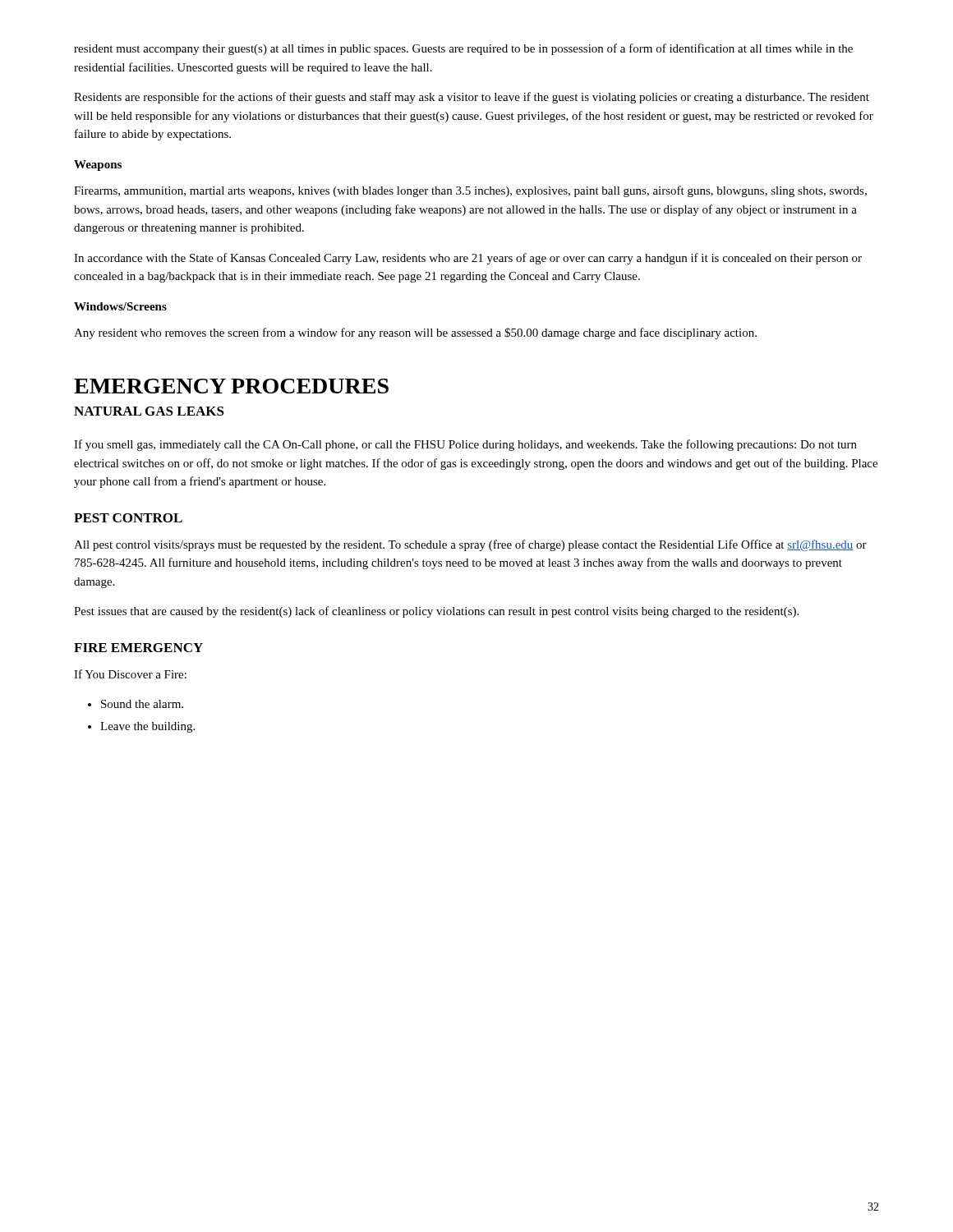Click on the section header with the text "PEST CONTROL"
The width and height of the screenshot is (953, 1232).
point(128,518)
